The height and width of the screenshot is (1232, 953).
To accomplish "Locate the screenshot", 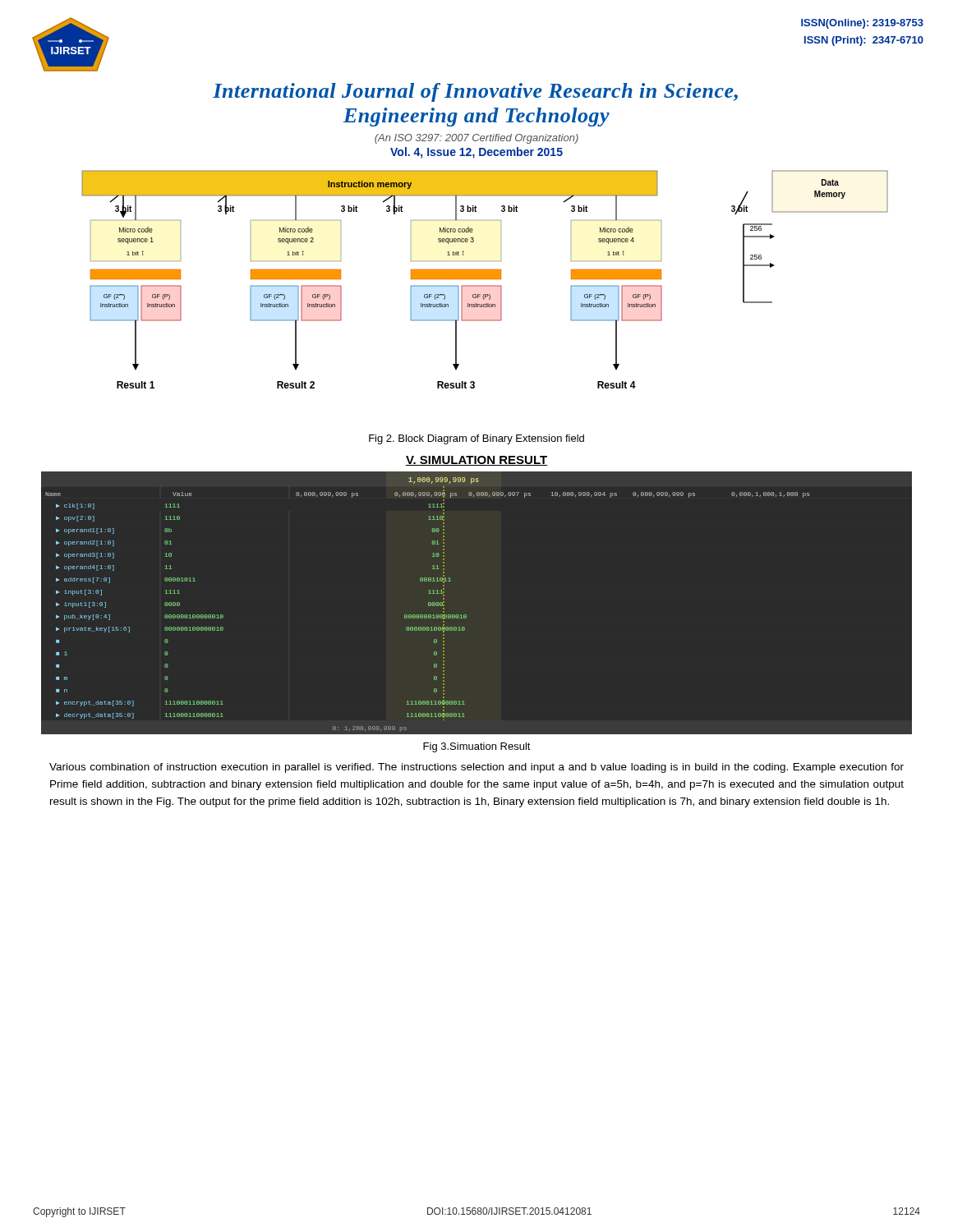I will click(476, 604).
